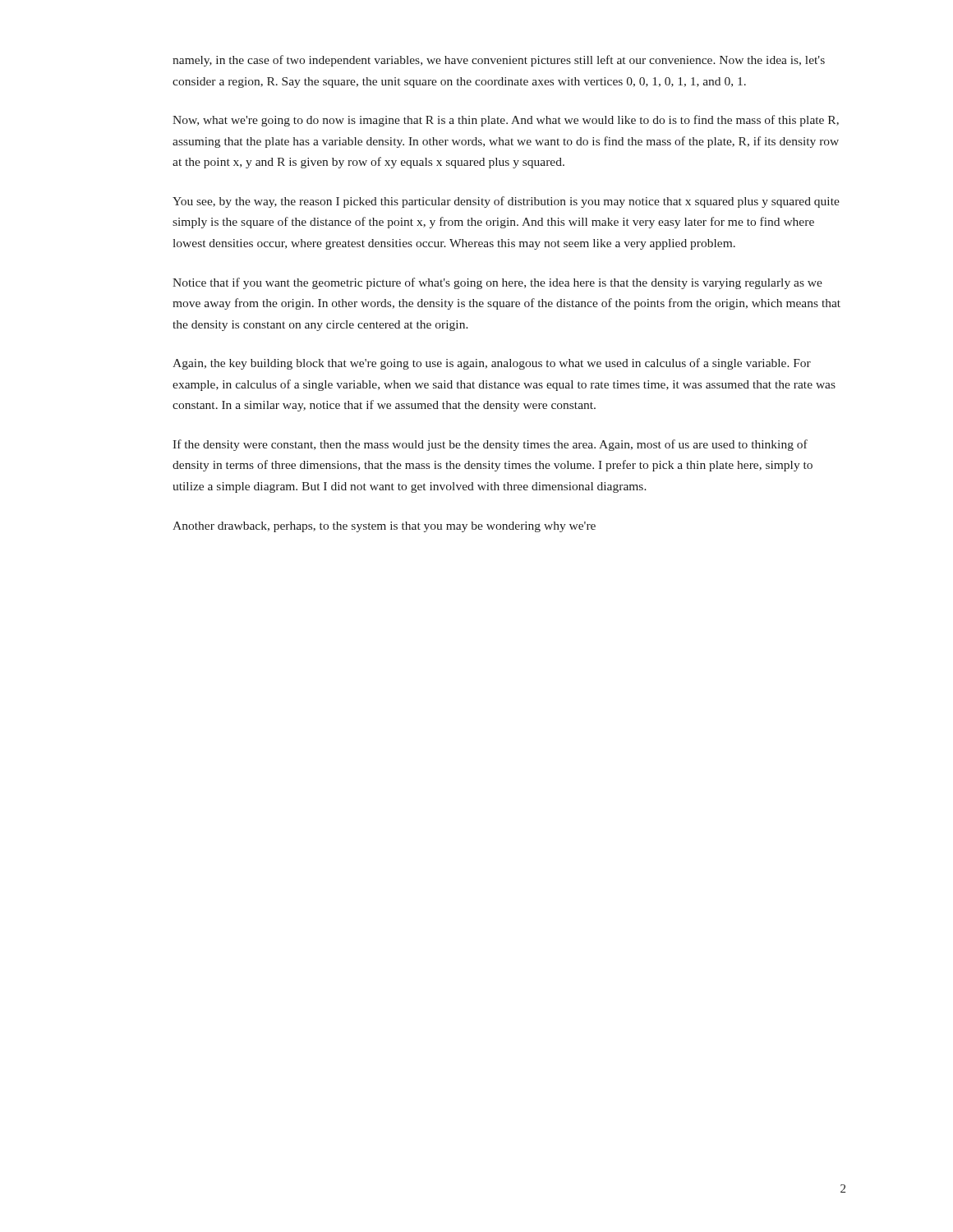Click on the text starting "Another drawback, perhaps, to the"

384,525
